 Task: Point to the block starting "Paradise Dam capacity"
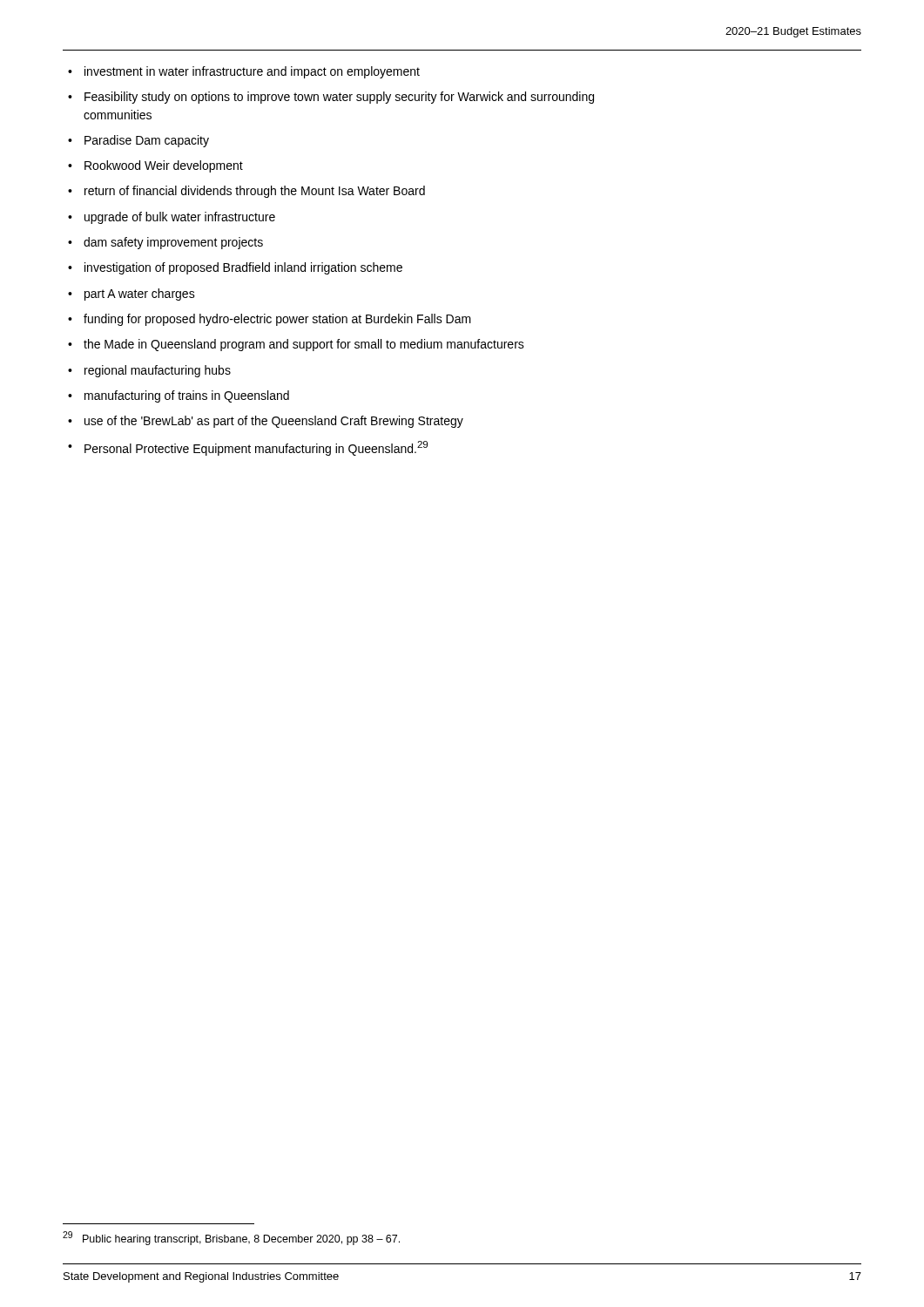146,140
